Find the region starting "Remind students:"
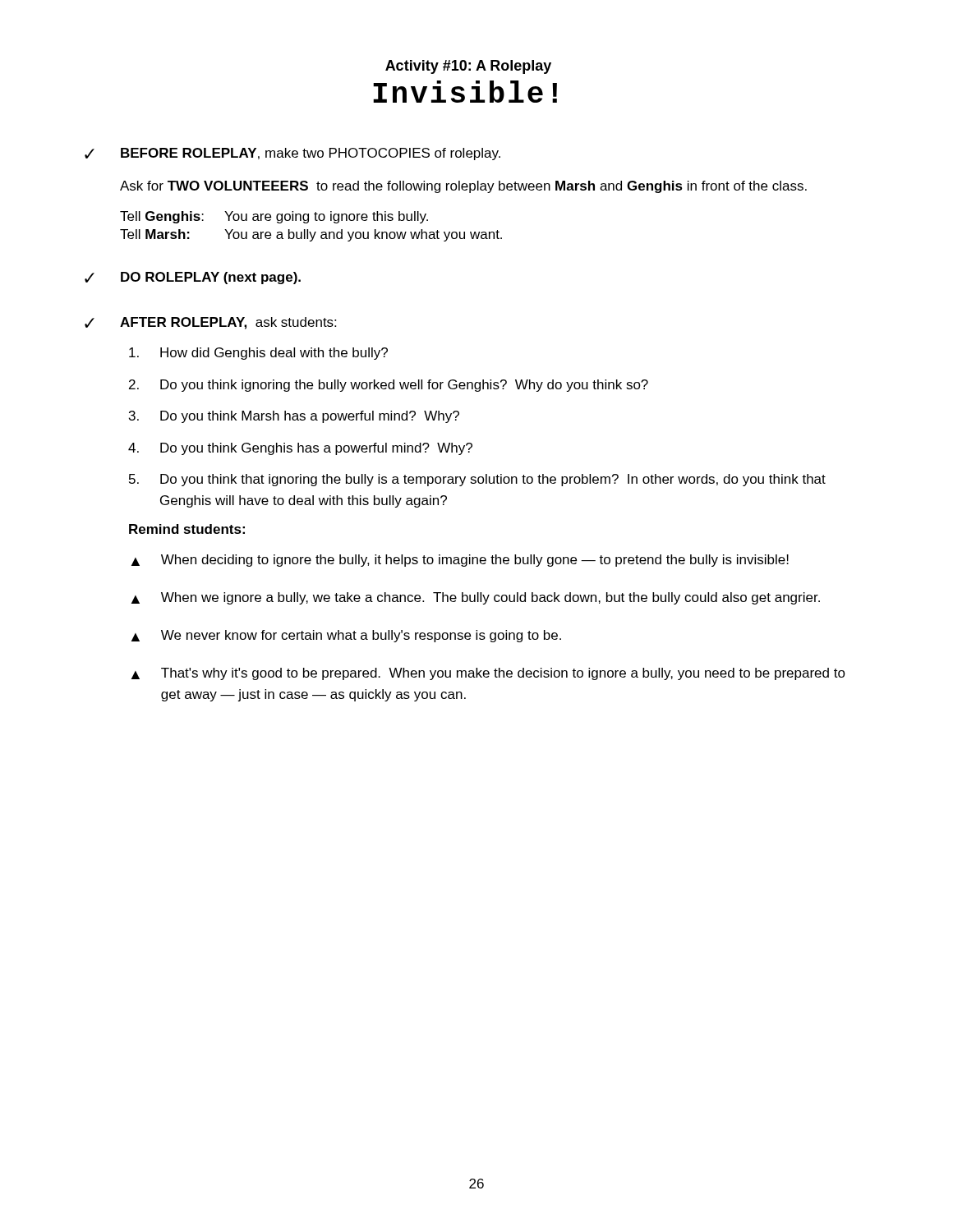Image resolution: width=953 pixels, height=1232 pixels. point(187,529)
